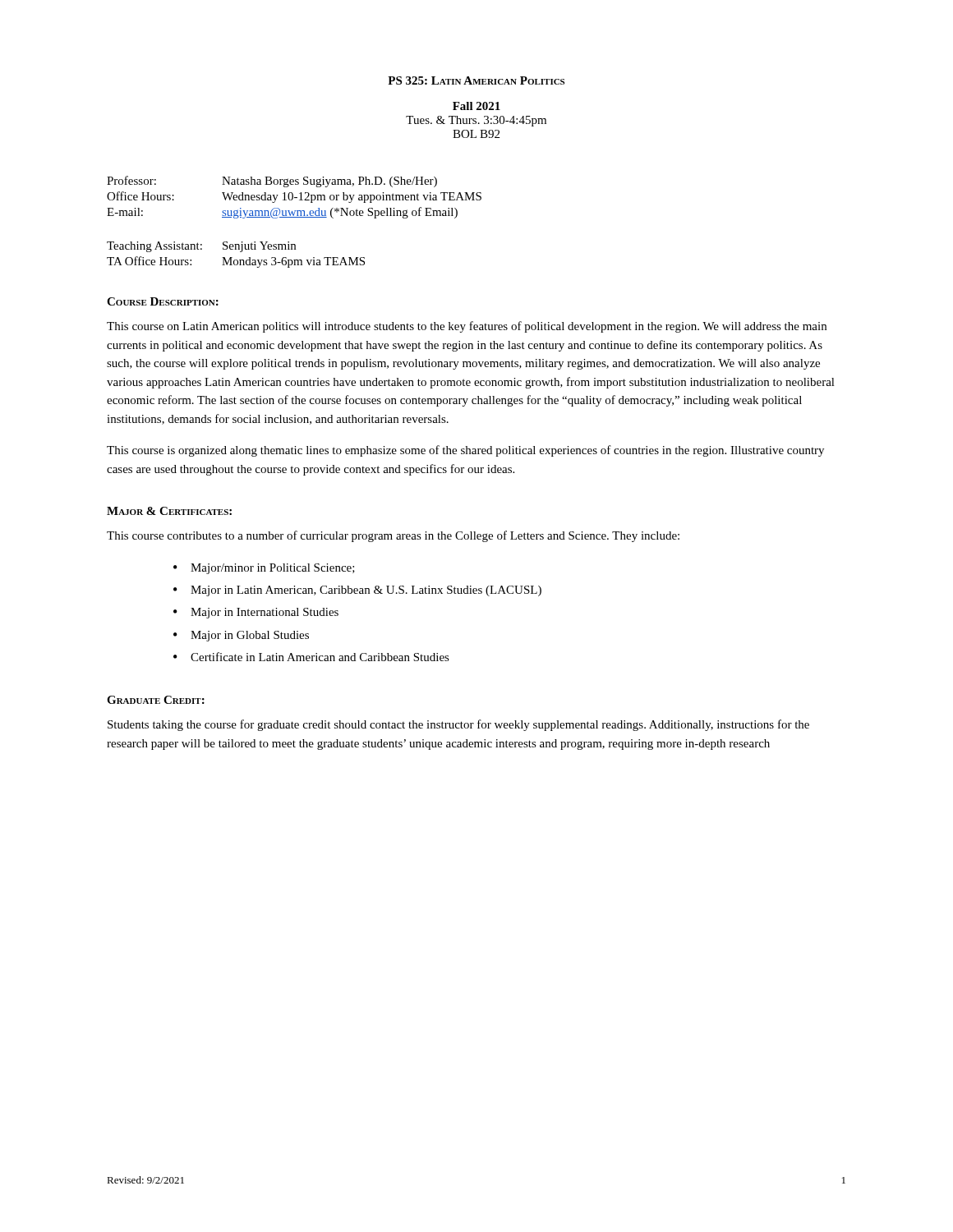Click the passage that begins "This course contributes to a number of curricular"
The width and height of the screenshot is (953, 1232).
point(394,535)
